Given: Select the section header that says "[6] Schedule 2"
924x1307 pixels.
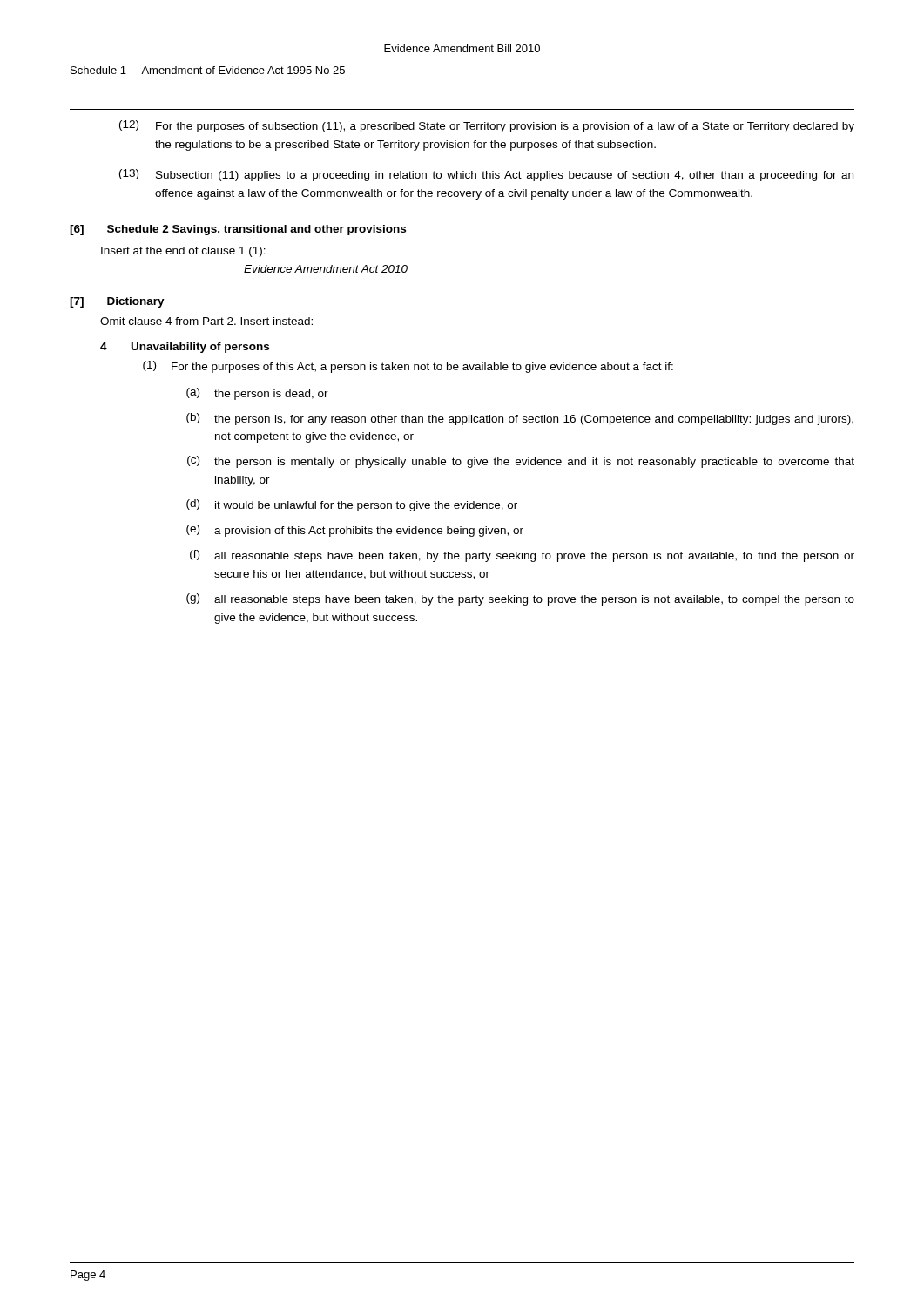Looking at the screenshot, I should pyautogui.click(x=238, y=228).
